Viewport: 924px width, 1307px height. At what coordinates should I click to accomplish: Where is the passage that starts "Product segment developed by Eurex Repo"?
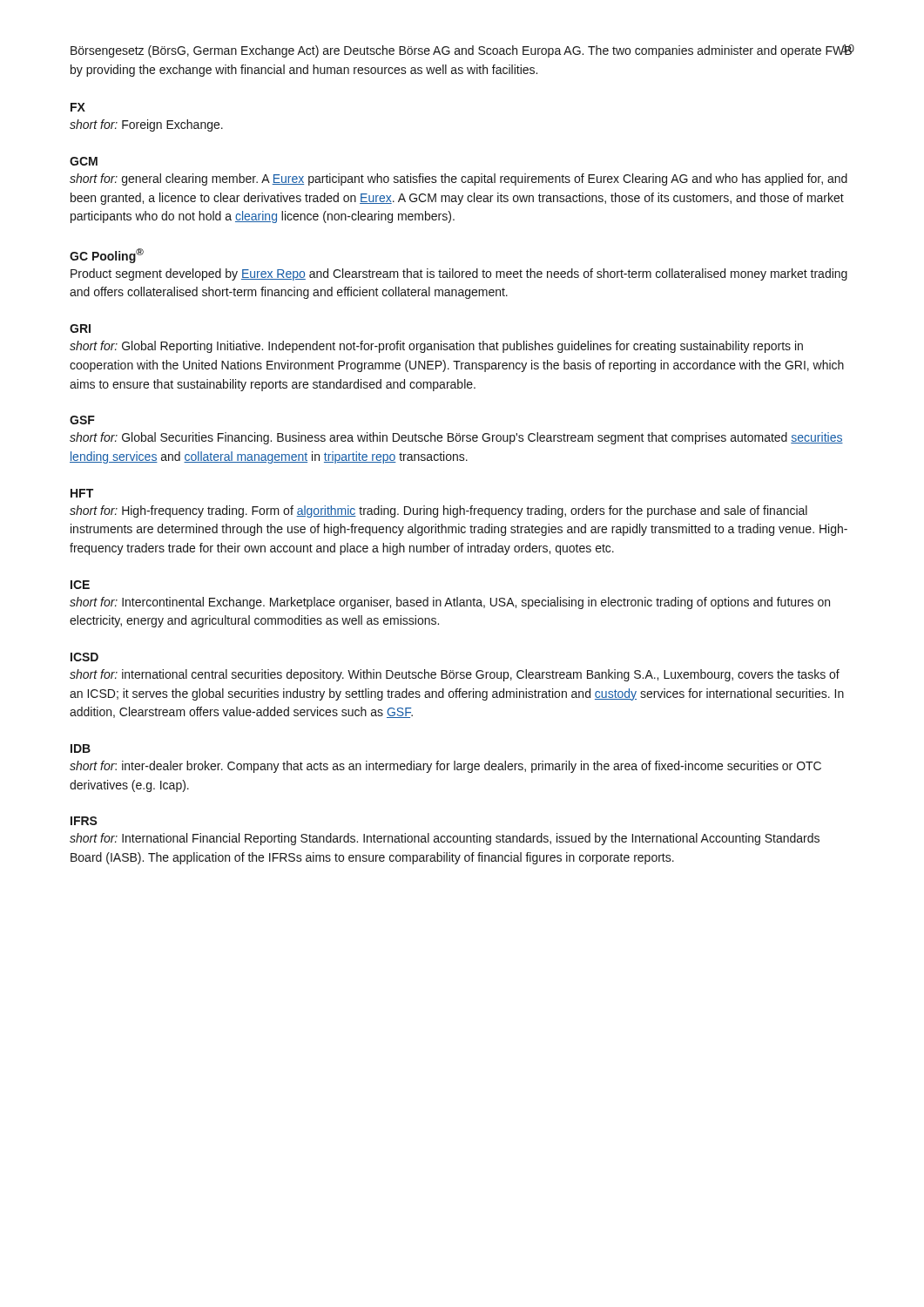[459, 283]
